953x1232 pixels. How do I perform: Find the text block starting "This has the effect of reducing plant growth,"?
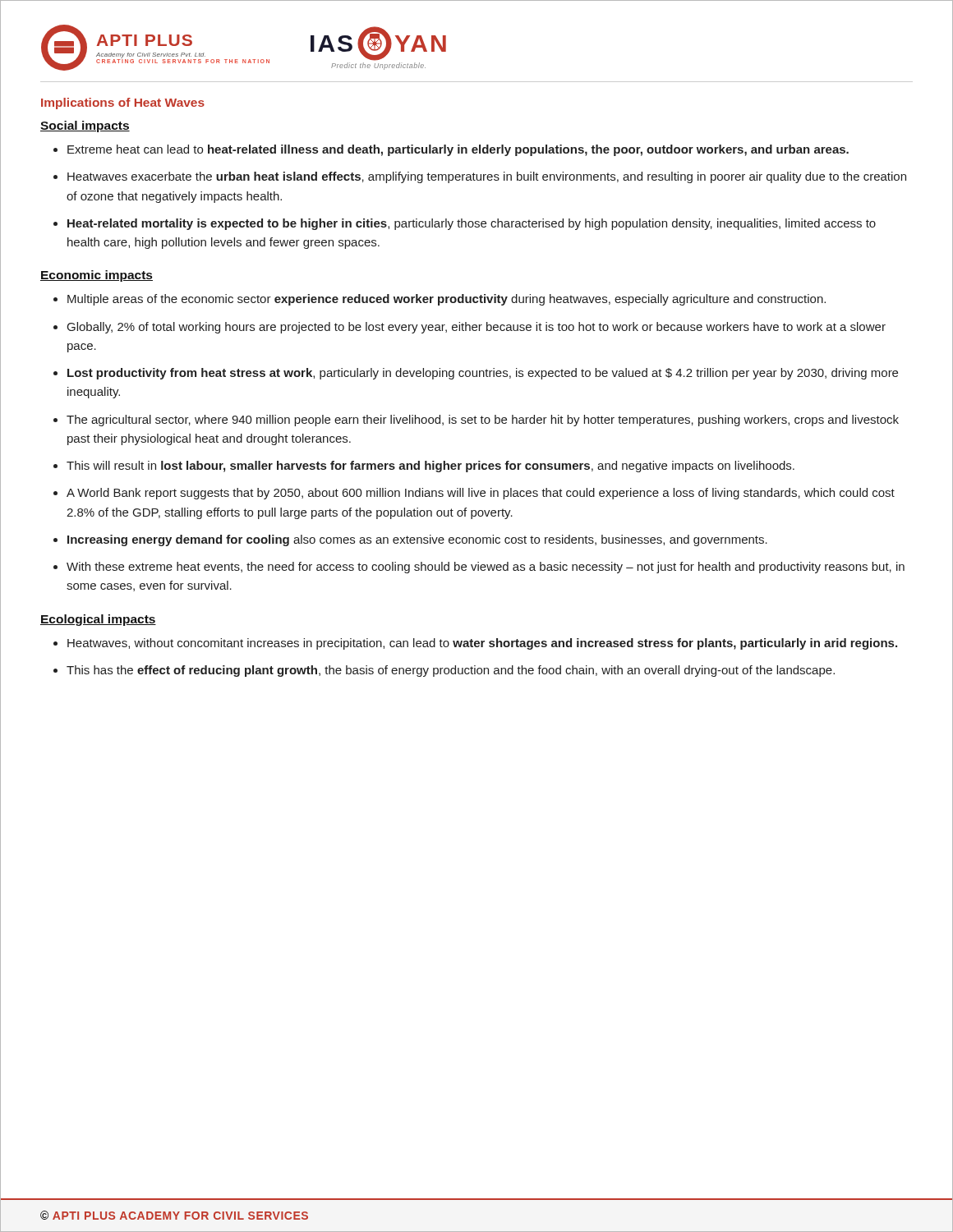point(476,670)
